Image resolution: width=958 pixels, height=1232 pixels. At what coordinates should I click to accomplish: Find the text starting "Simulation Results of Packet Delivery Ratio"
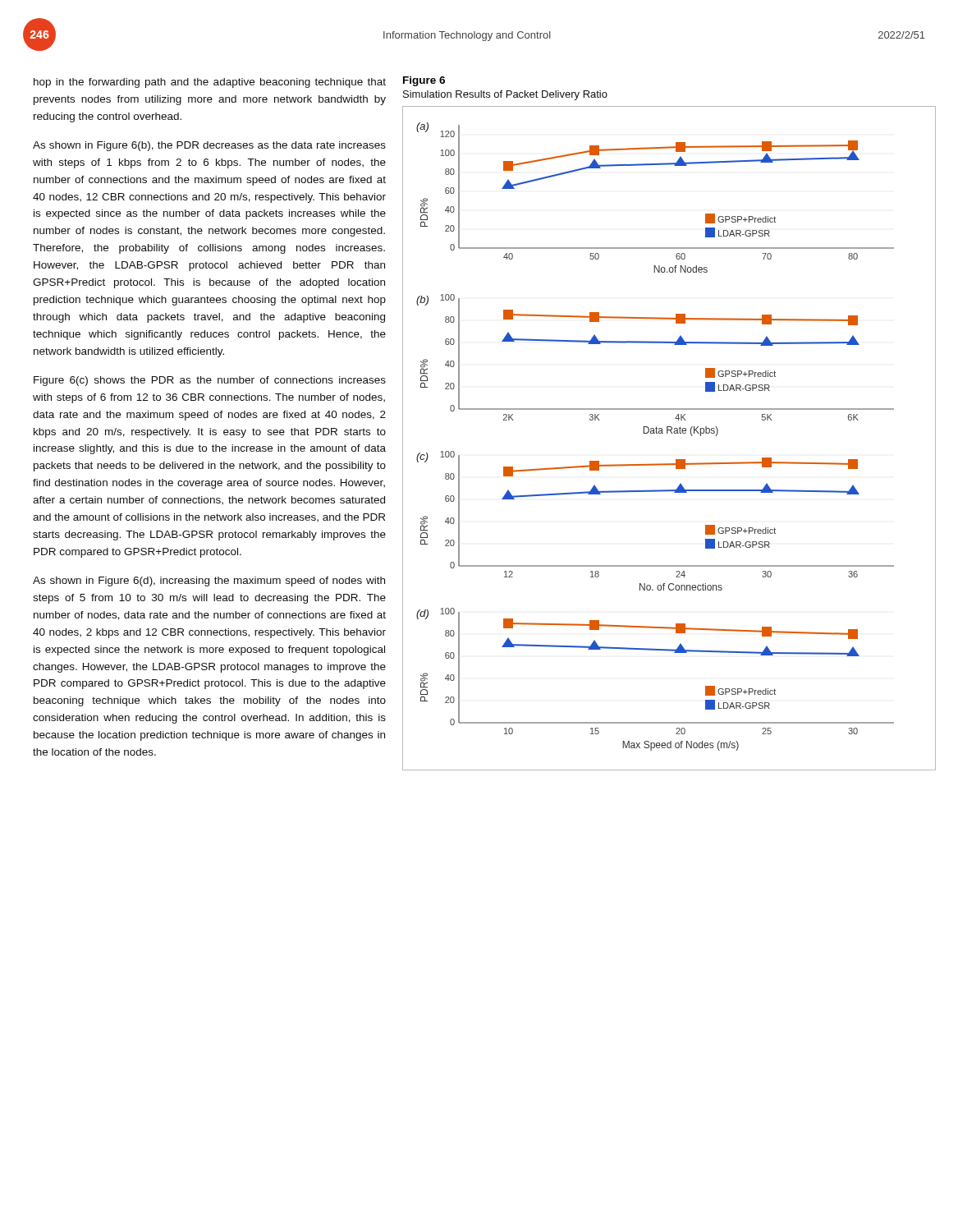click(x=505, y=94)
